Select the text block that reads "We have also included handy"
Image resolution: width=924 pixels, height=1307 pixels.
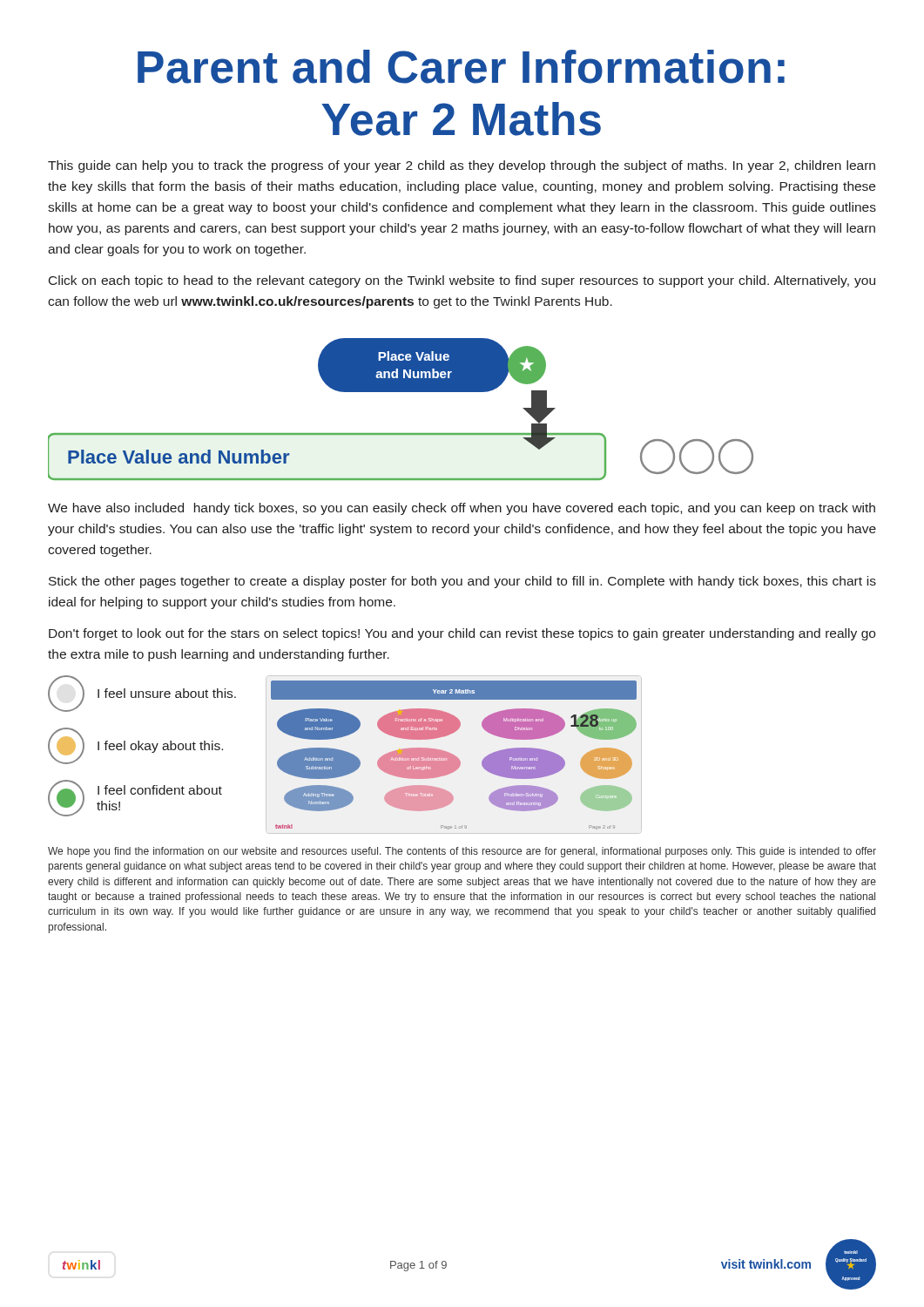click(x=462, y=528)
